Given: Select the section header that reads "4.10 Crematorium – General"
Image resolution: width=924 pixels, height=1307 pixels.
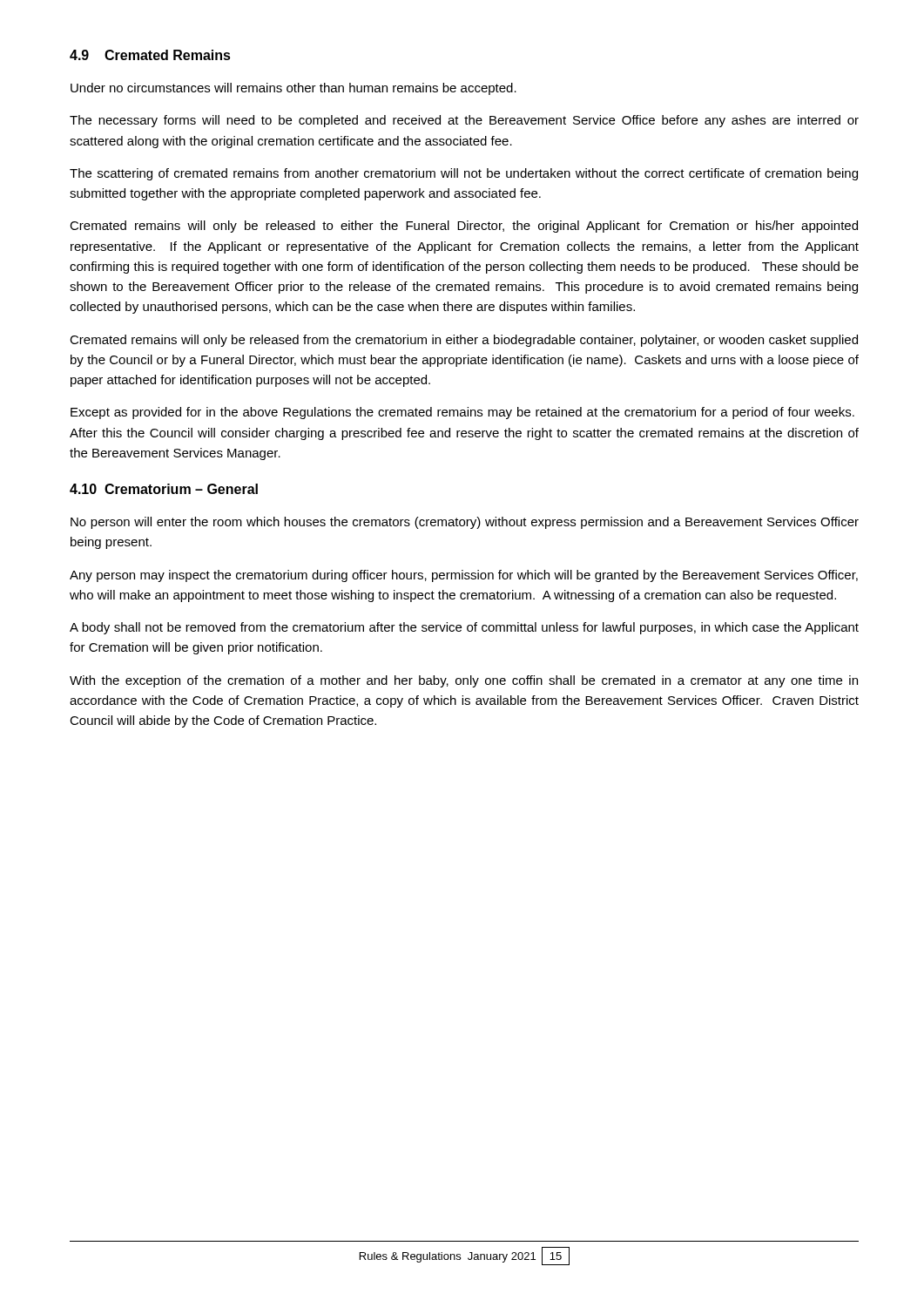Looking at the screenshot, I should tap(164, 489).
